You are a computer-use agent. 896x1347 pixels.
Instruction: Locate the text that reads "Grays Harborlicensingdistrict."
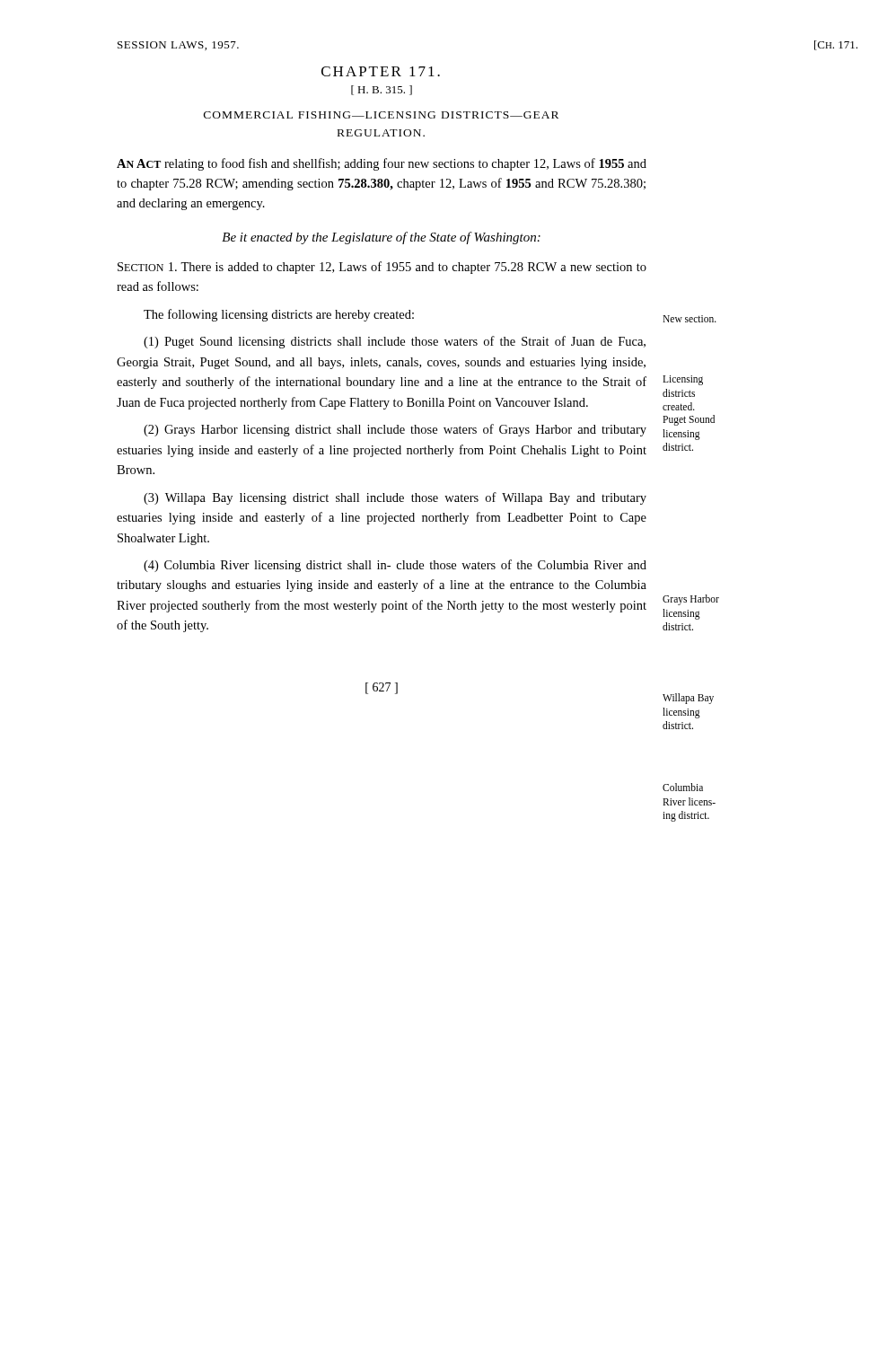coord(691,613)
